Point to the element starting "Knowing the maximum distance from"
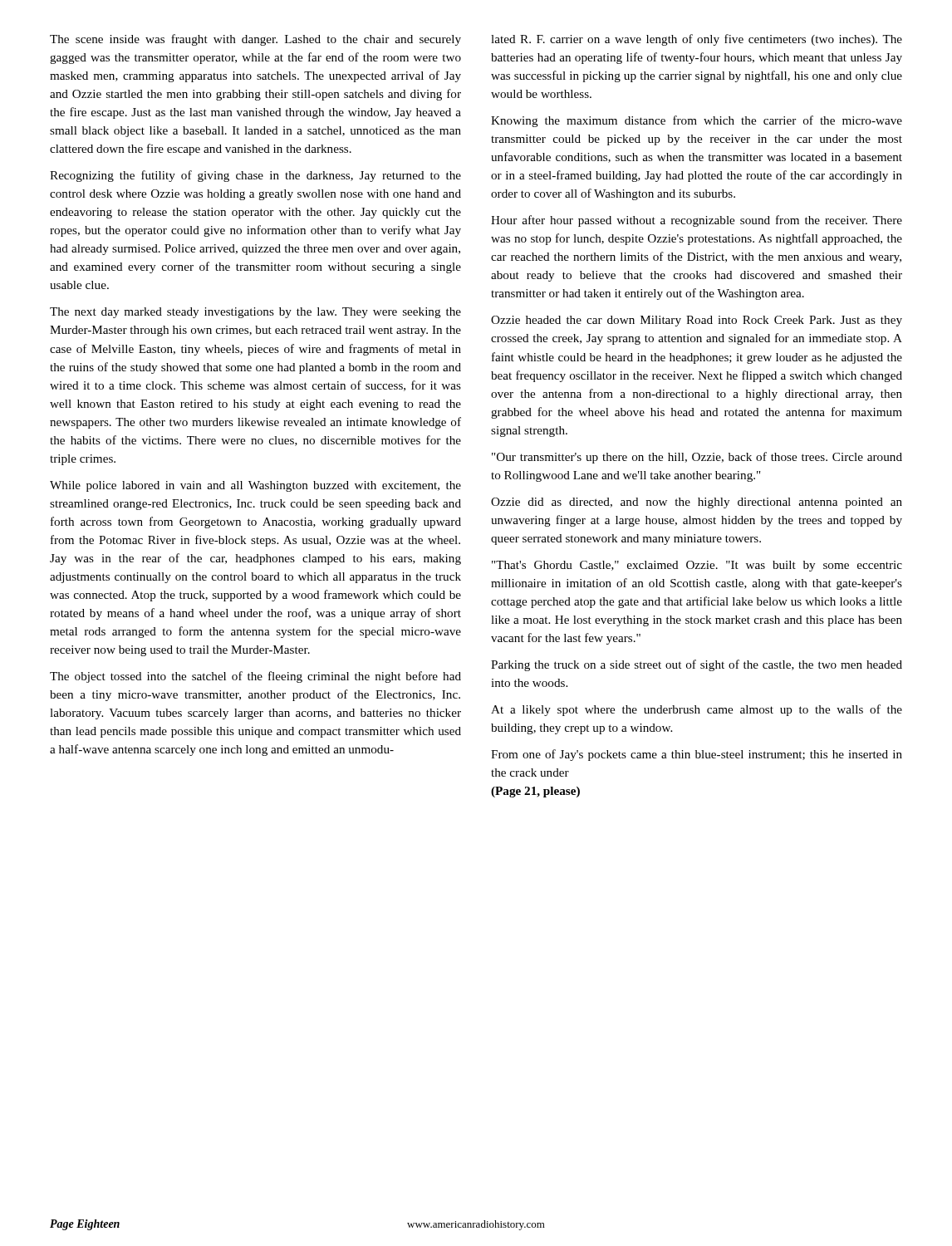952x1246 pixels. 697,157
